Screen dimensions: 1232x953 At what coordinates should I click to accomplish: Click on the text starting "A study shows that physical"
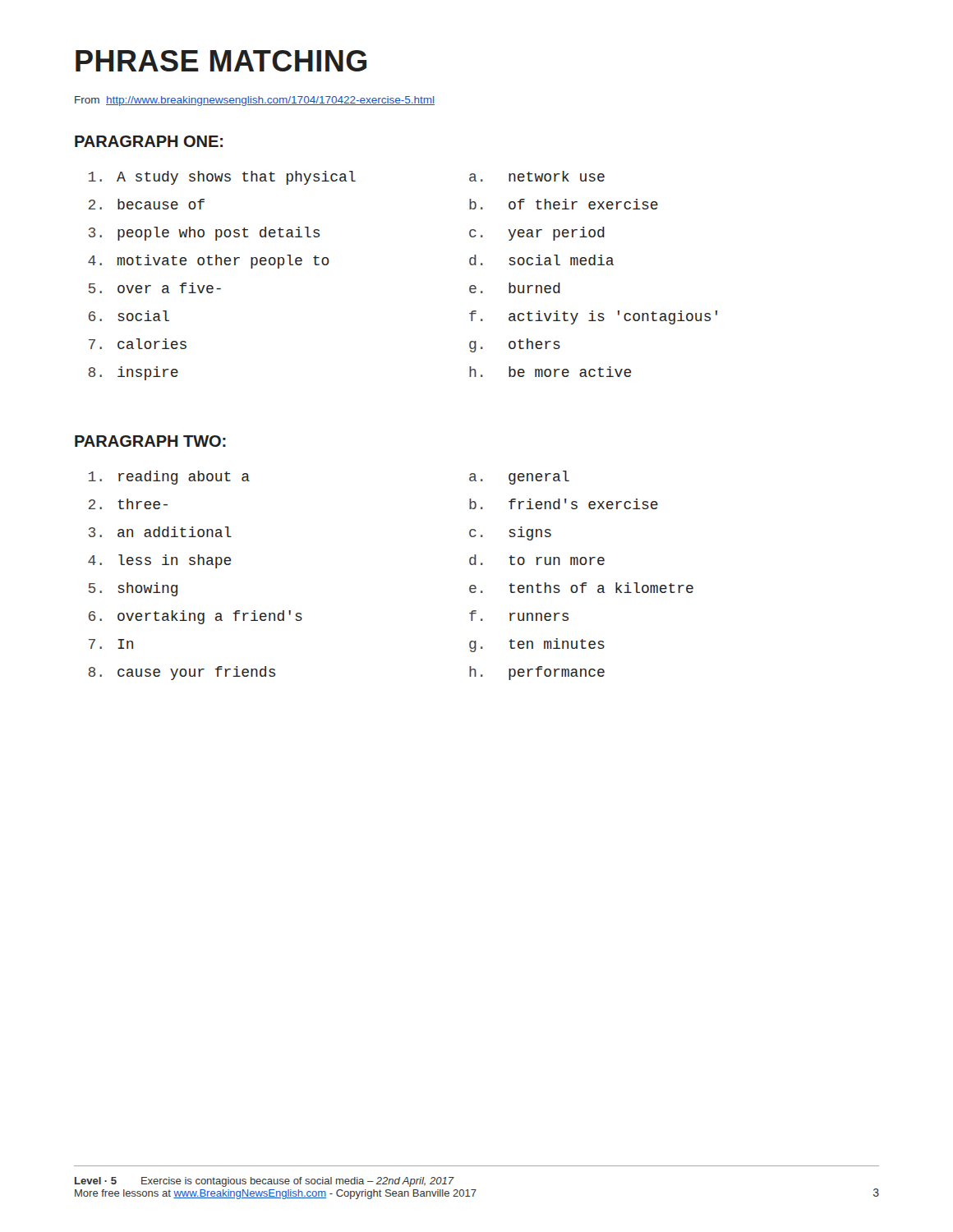tap(215, 177)
